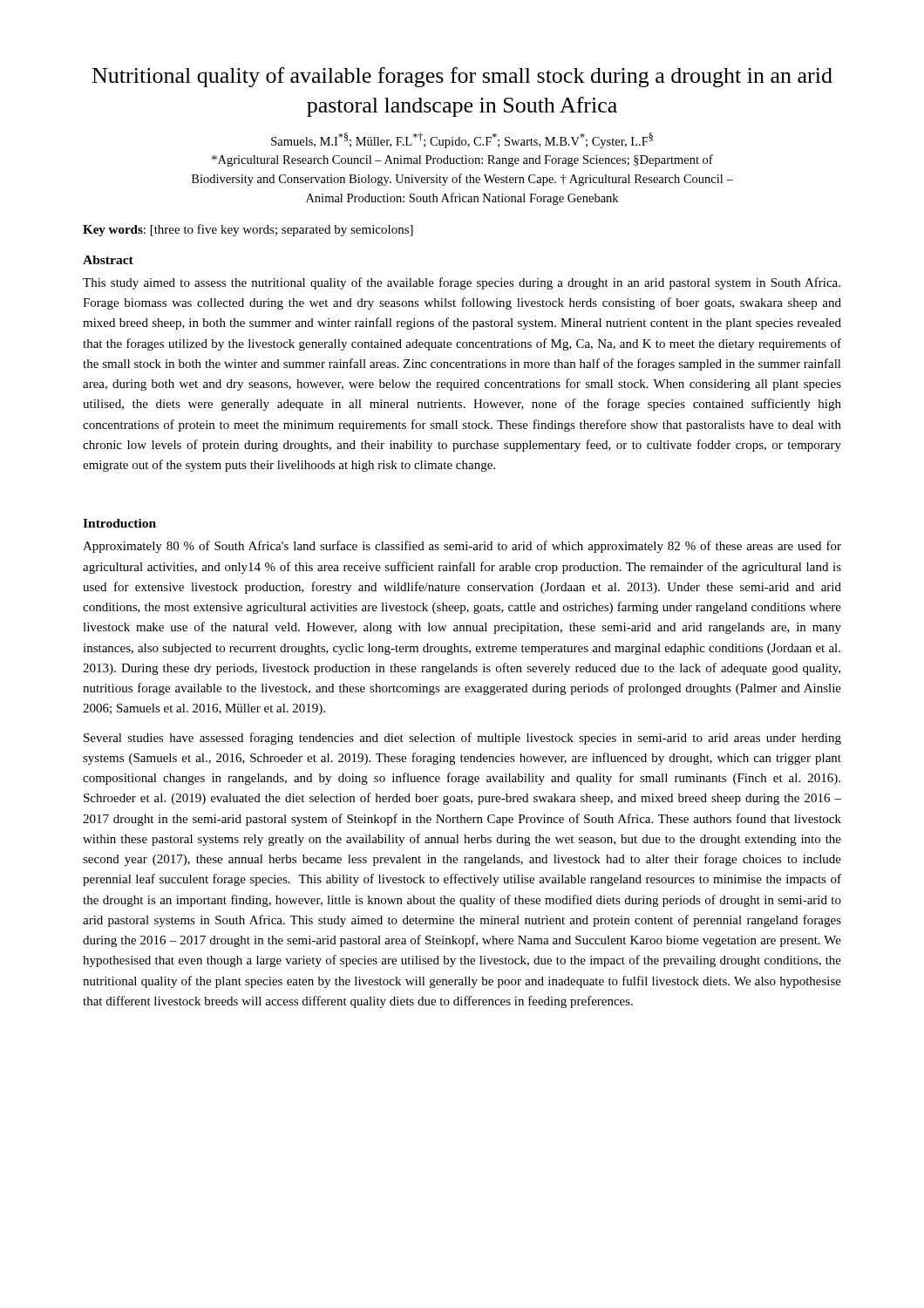Click the passage that begins "This study aimed to assess the nutritional"

coord(462,374)
